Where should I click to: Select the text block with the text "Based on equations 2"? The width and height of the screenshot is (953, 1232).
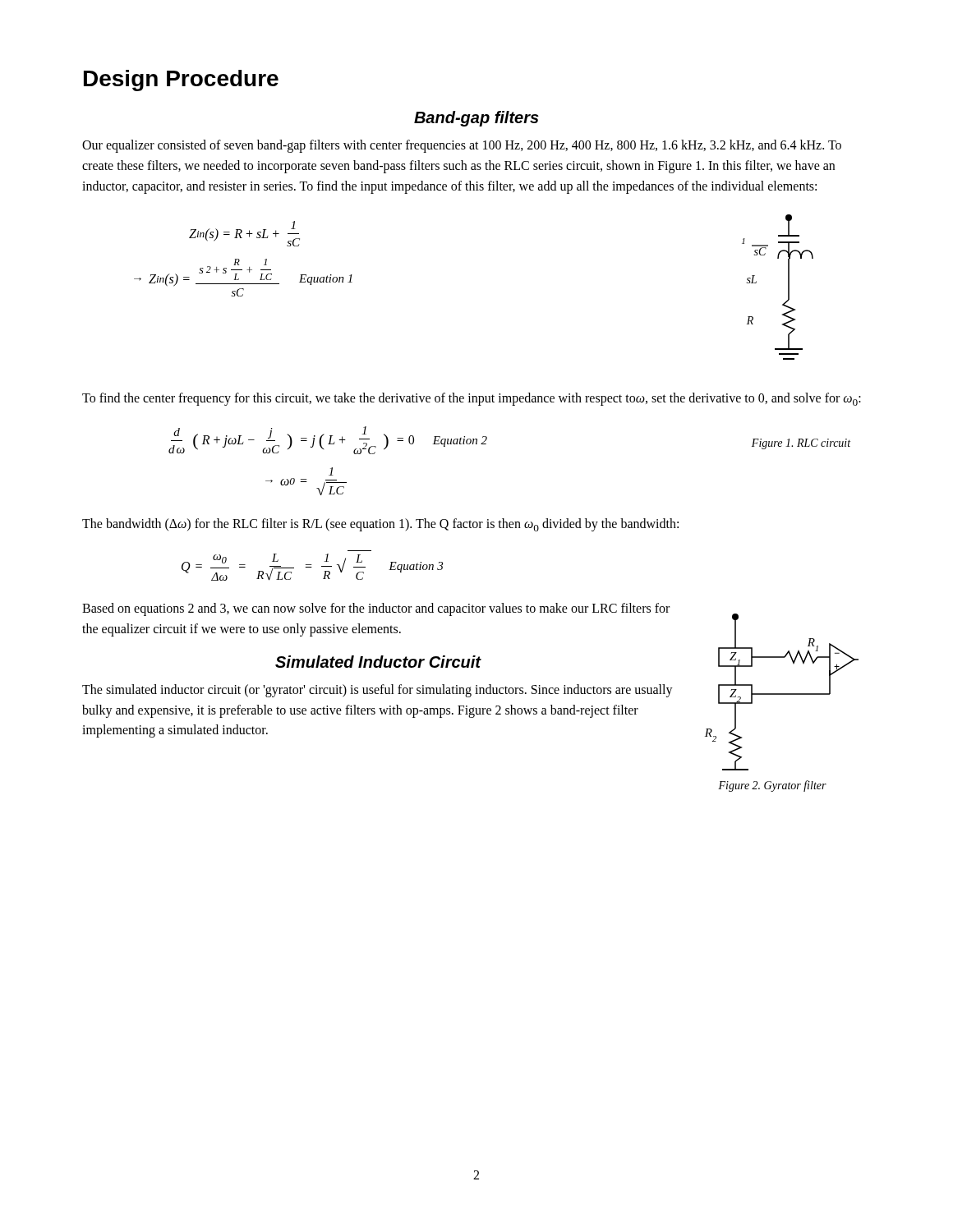coord(376,619)
